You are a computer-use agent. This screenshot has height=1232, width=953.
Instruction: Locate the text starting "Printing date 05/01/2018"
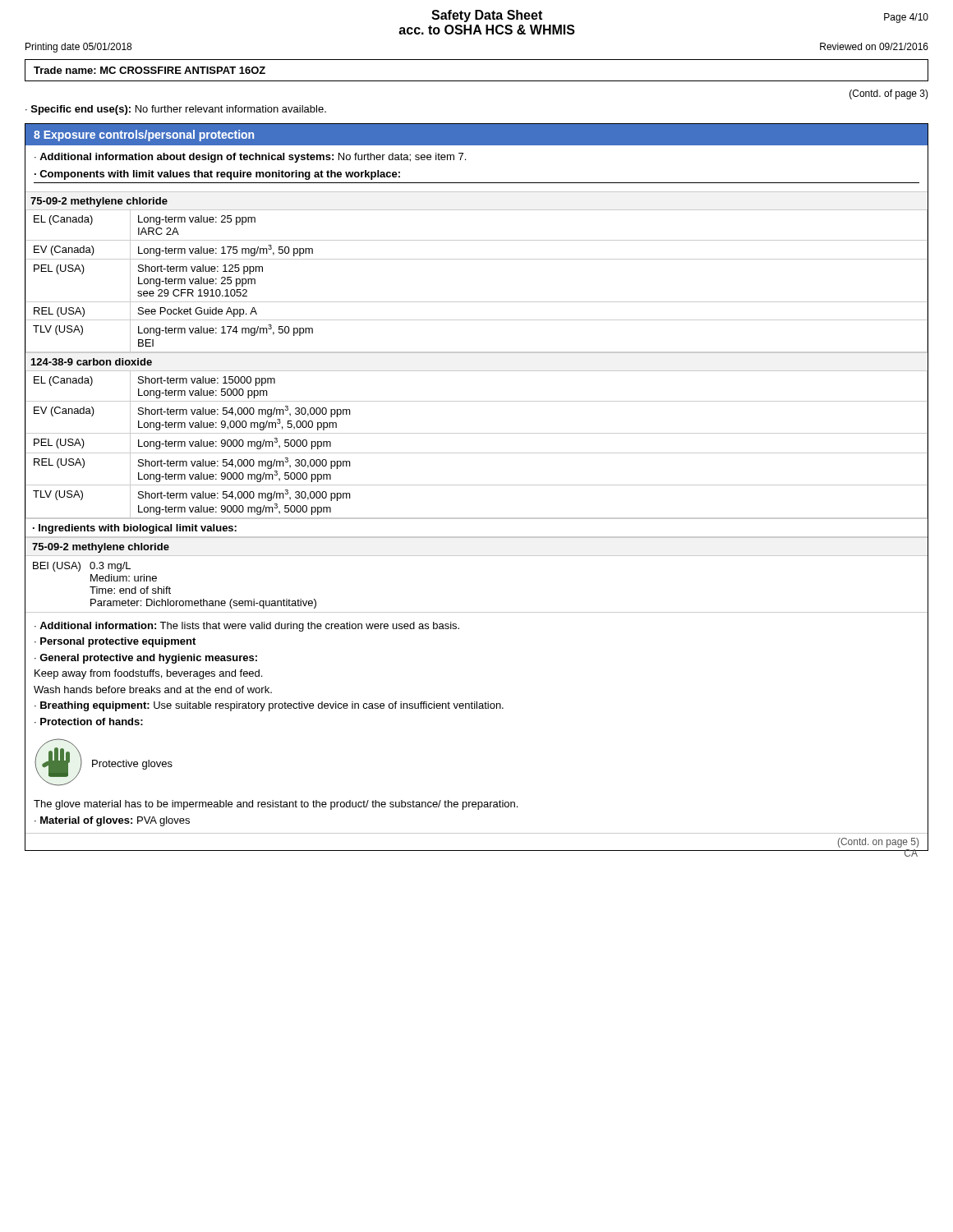point(78,47)
